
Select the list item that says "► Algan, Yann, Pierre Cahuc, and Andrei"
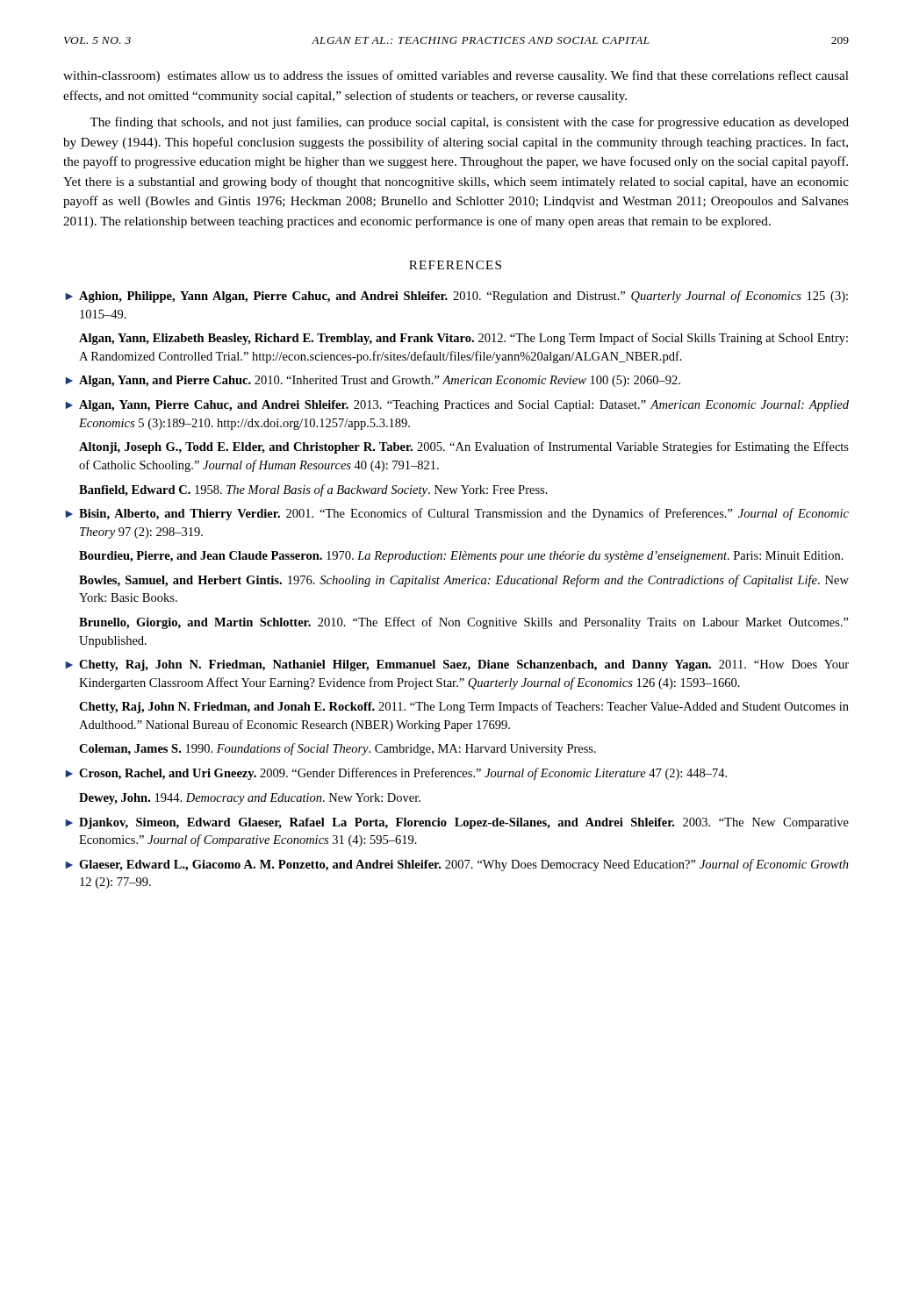456,414
